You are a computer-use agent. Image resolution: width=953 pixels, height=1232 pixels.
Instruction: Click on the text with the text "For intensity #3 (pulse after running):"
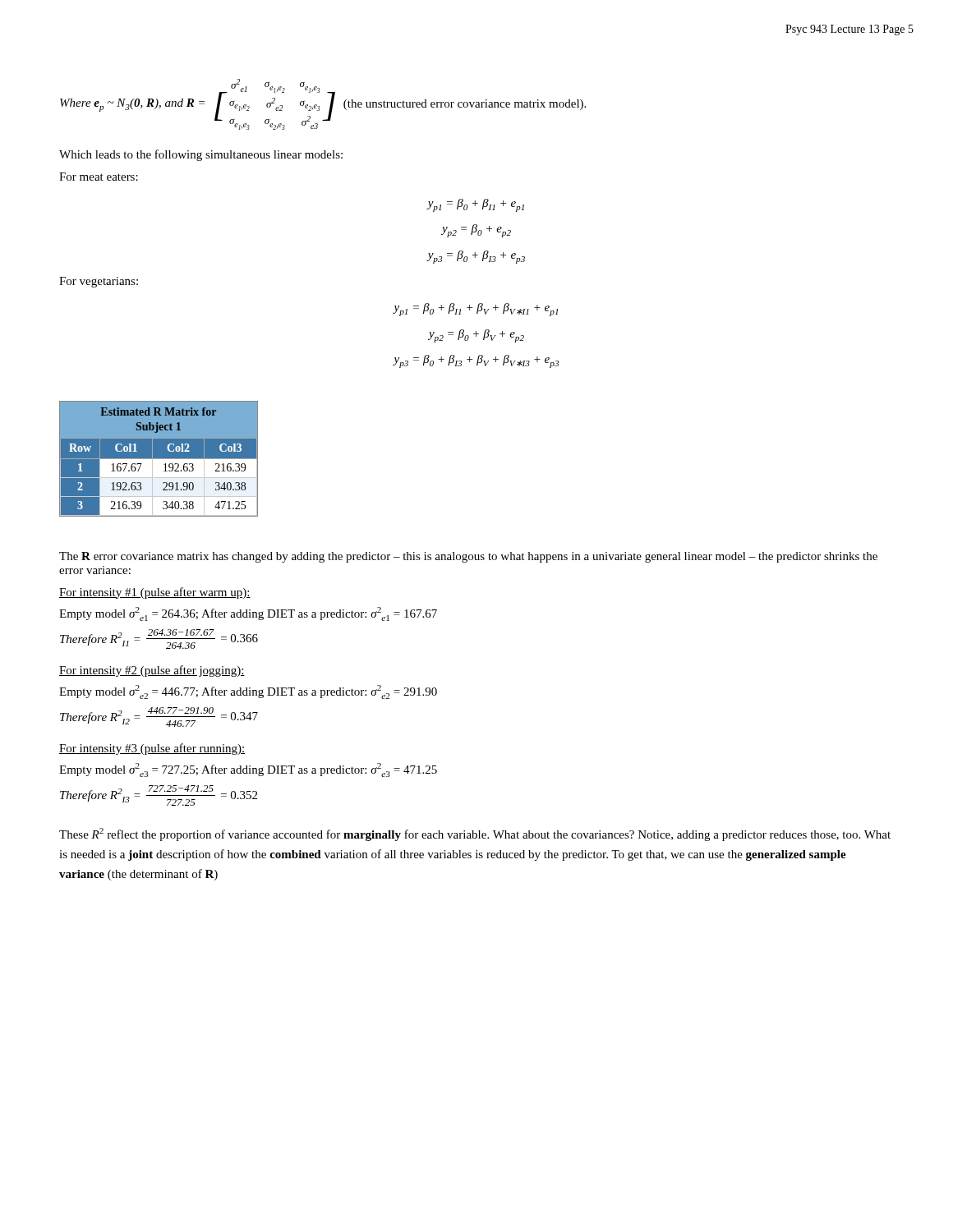point(152,748)
